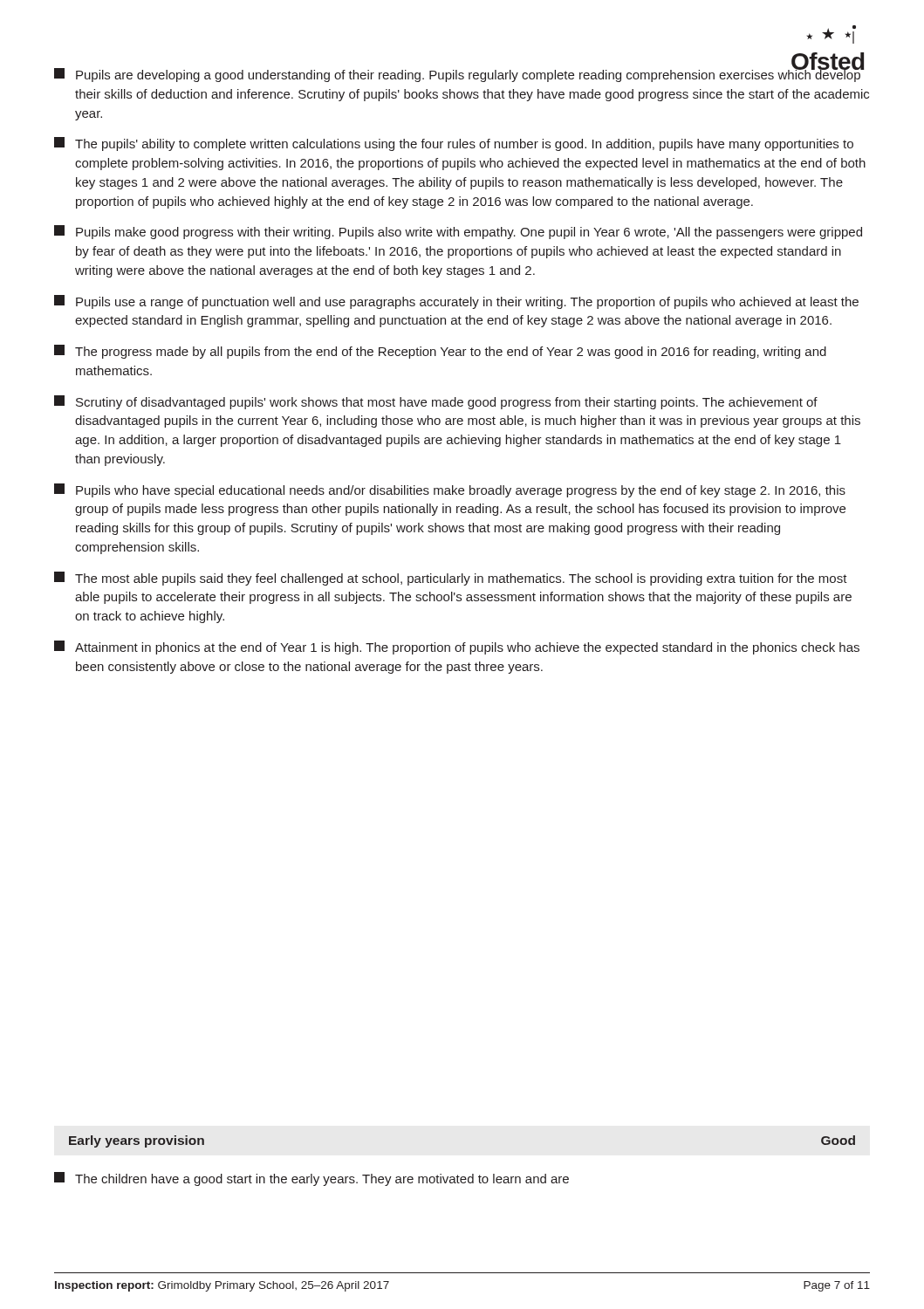Locate the text starting "Early years provision Good"

point(134,1141)
